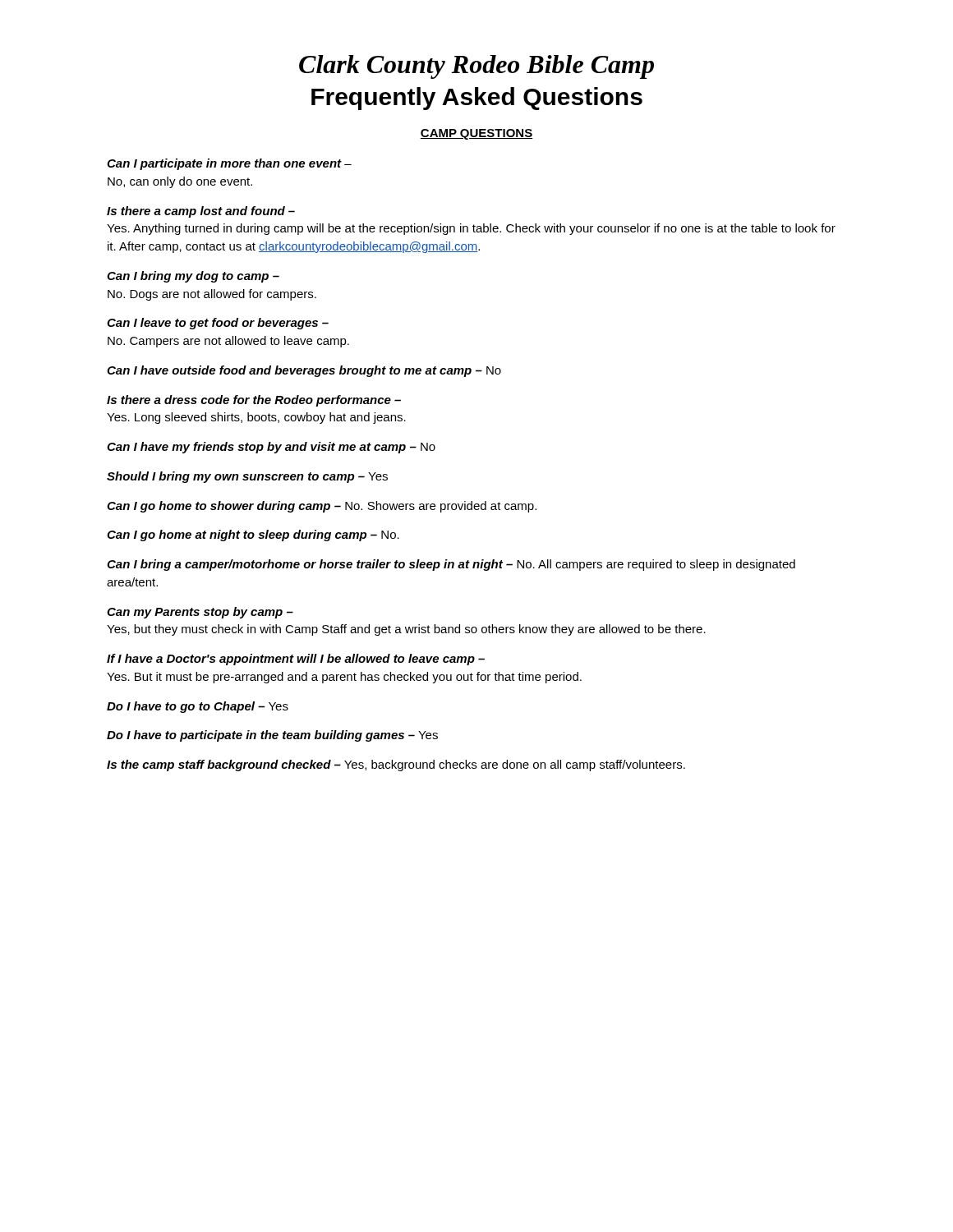Select the text block that reads "Can I go home at night to sleep"
This screenshot has height=1232, width=953.
coord(253,536)
